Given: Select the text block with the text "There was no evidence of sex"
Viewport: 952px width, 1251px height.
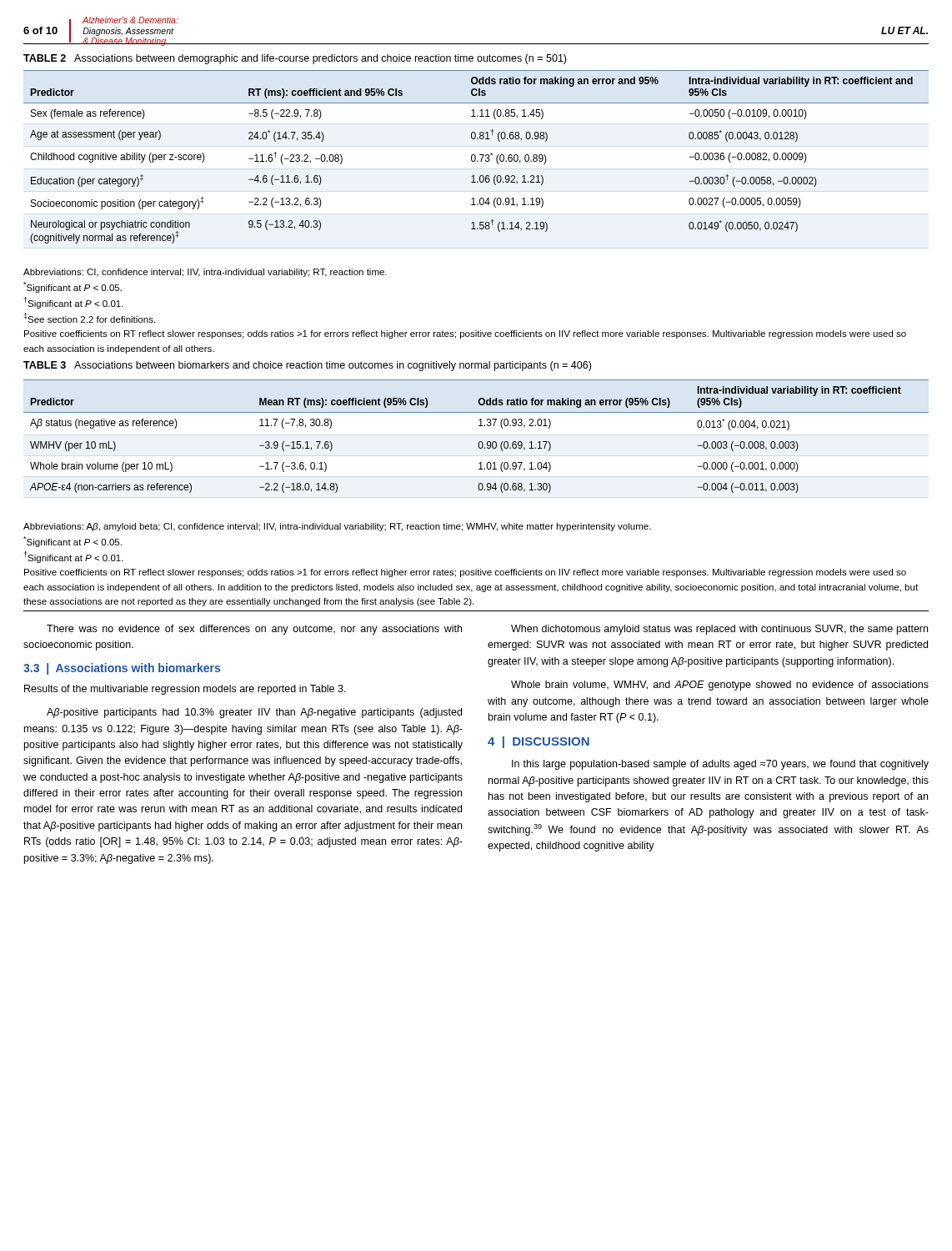Looking at the screenshot, I should pos(243,637).
